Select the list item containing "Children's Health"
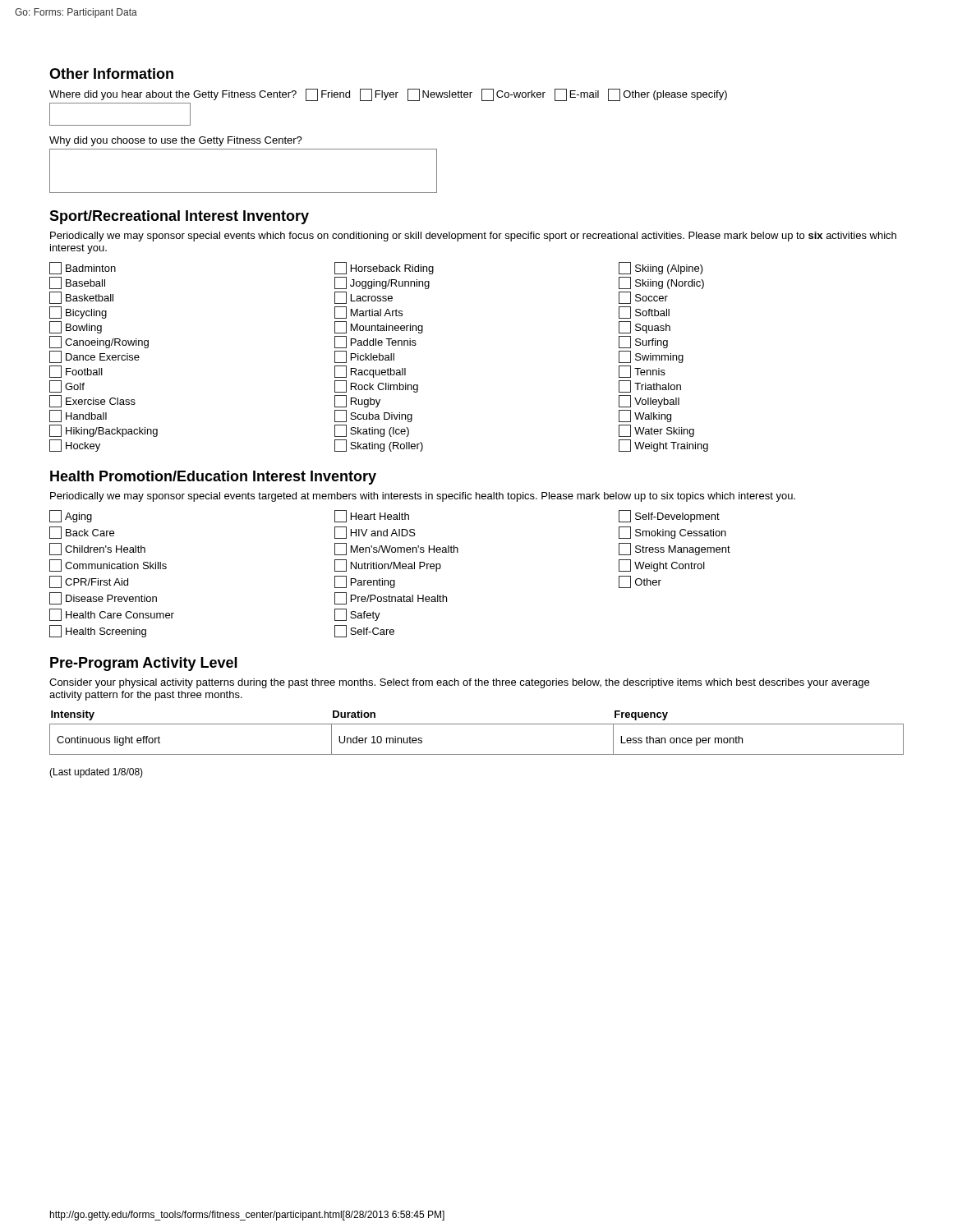This screenshot has width=953, height=1232. coord(98,549)
